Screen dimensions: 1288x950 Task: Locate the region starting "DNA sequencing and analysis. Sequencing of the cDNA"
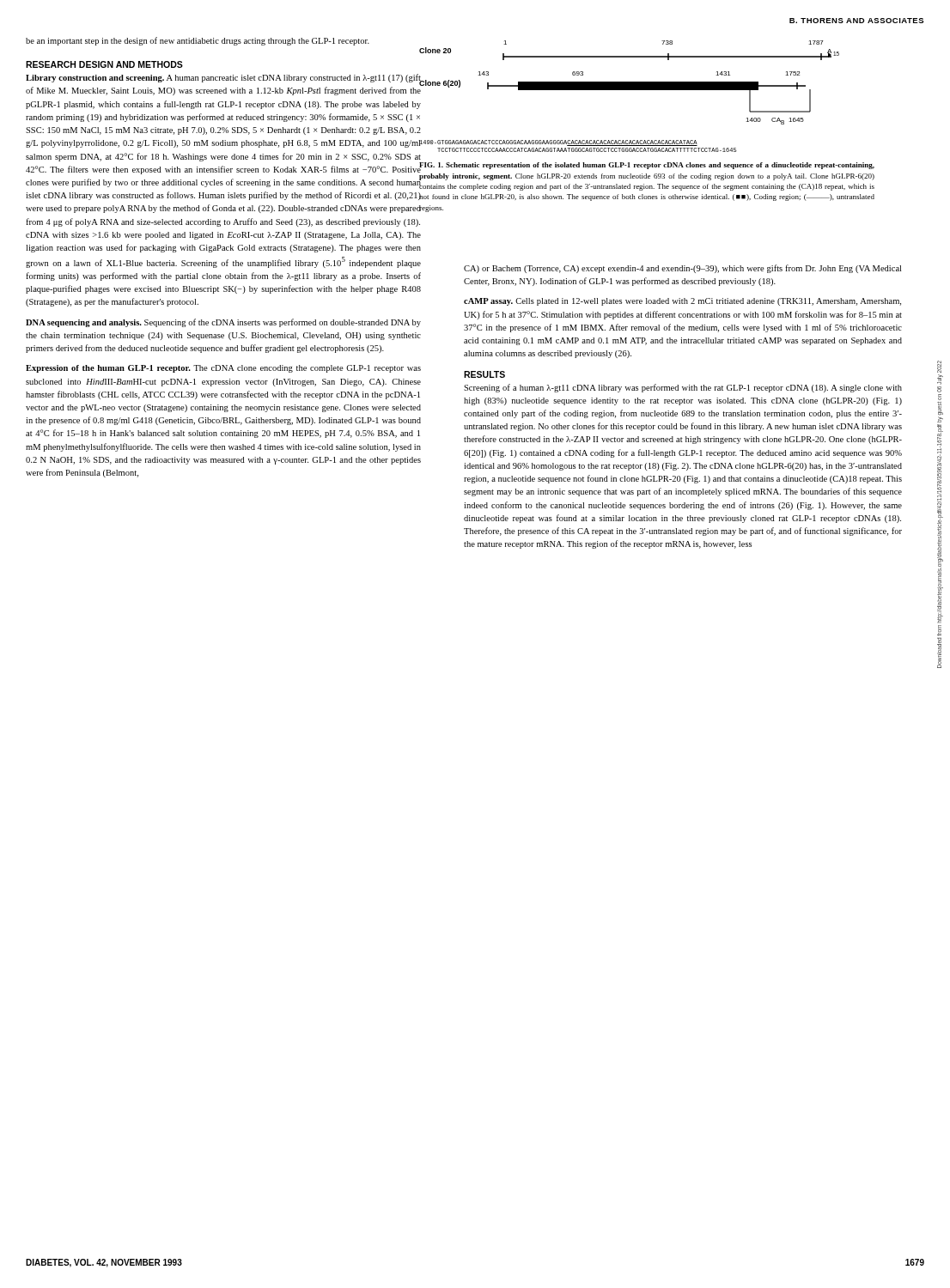point(223,335)
